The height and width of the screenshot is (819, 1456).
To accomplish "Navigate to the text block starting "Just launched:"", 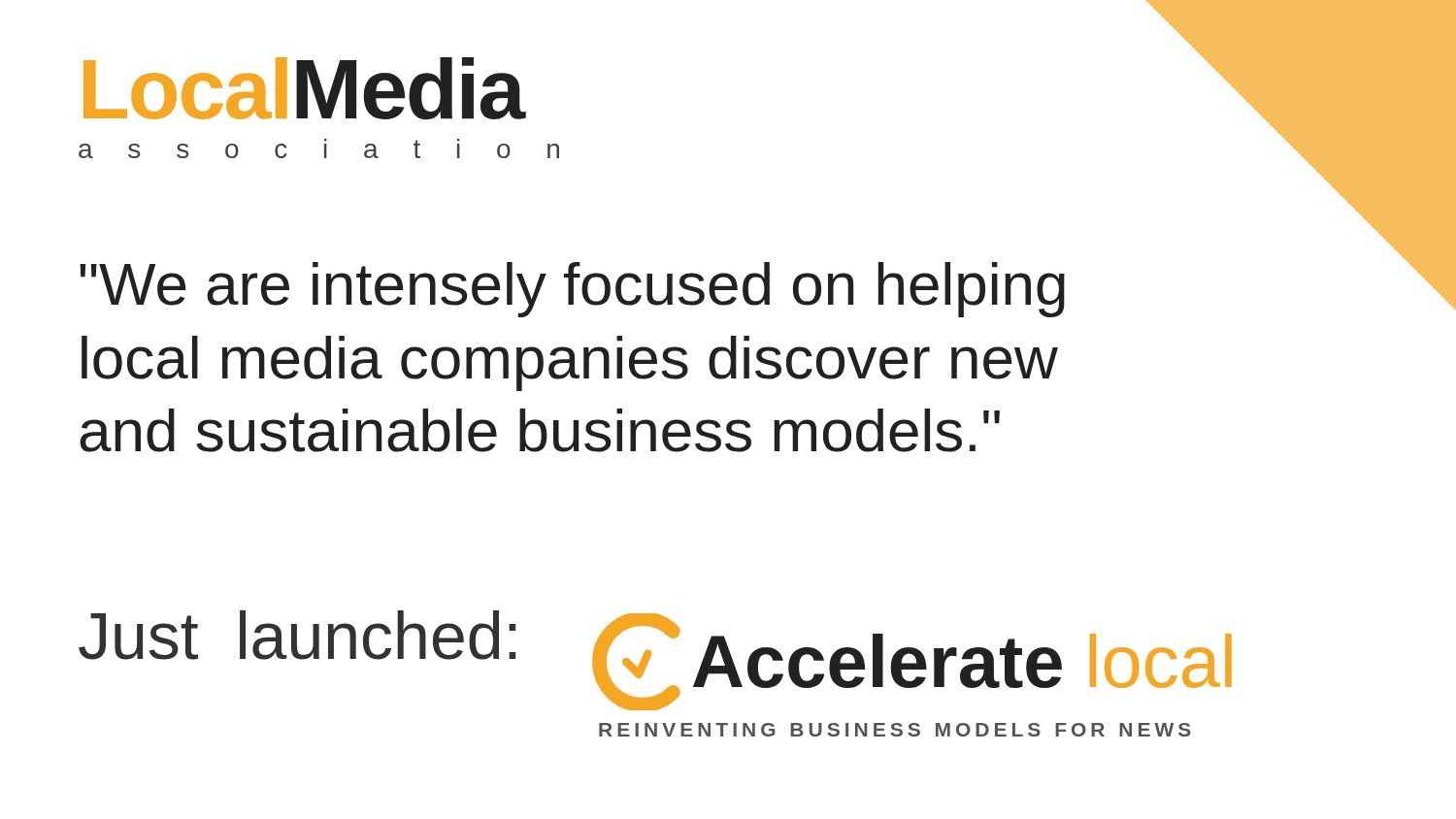I will click(300, 636).
